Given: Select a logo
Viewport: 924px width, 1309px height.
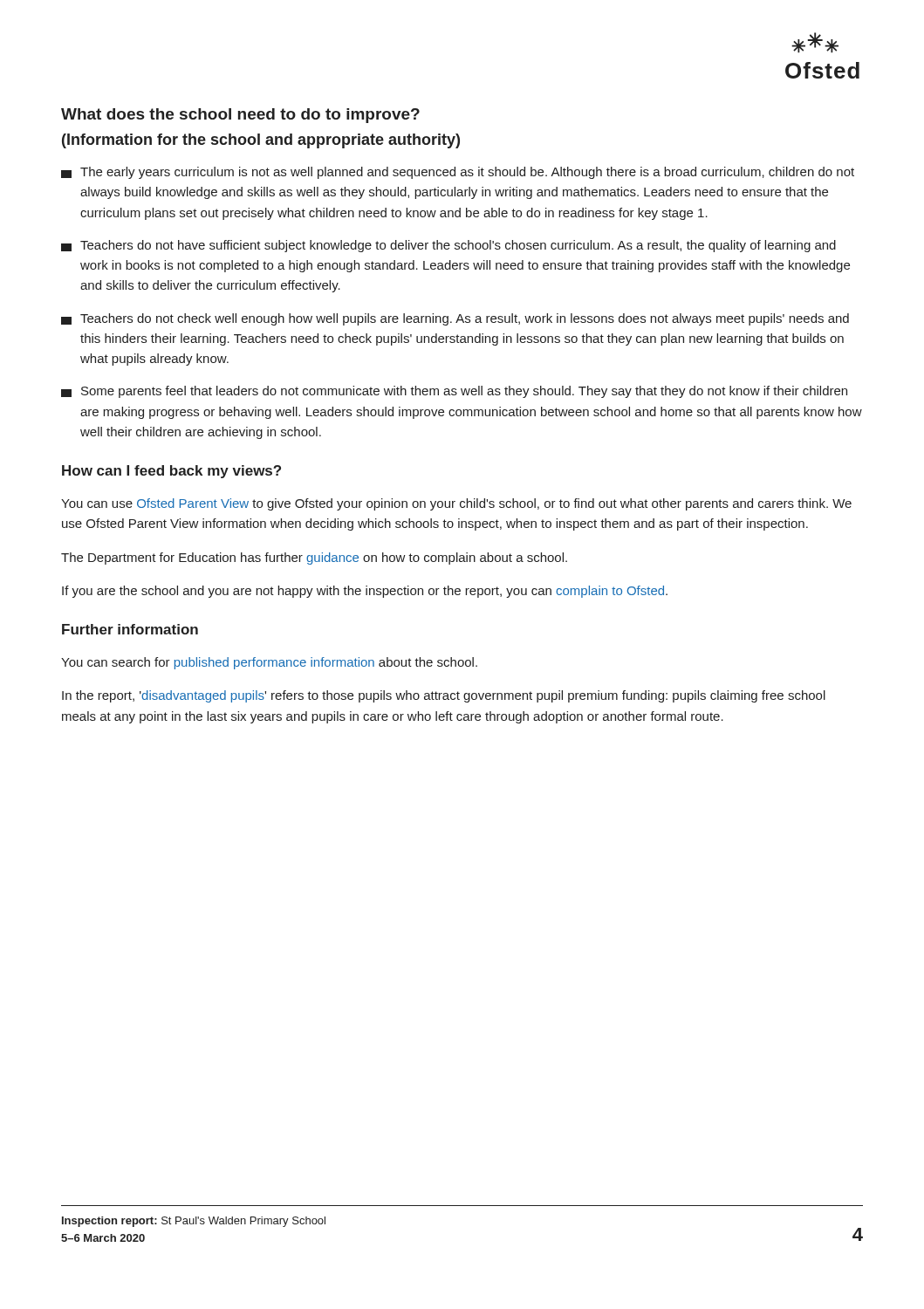Looking at the screenshot, I should tap(815, 62).
